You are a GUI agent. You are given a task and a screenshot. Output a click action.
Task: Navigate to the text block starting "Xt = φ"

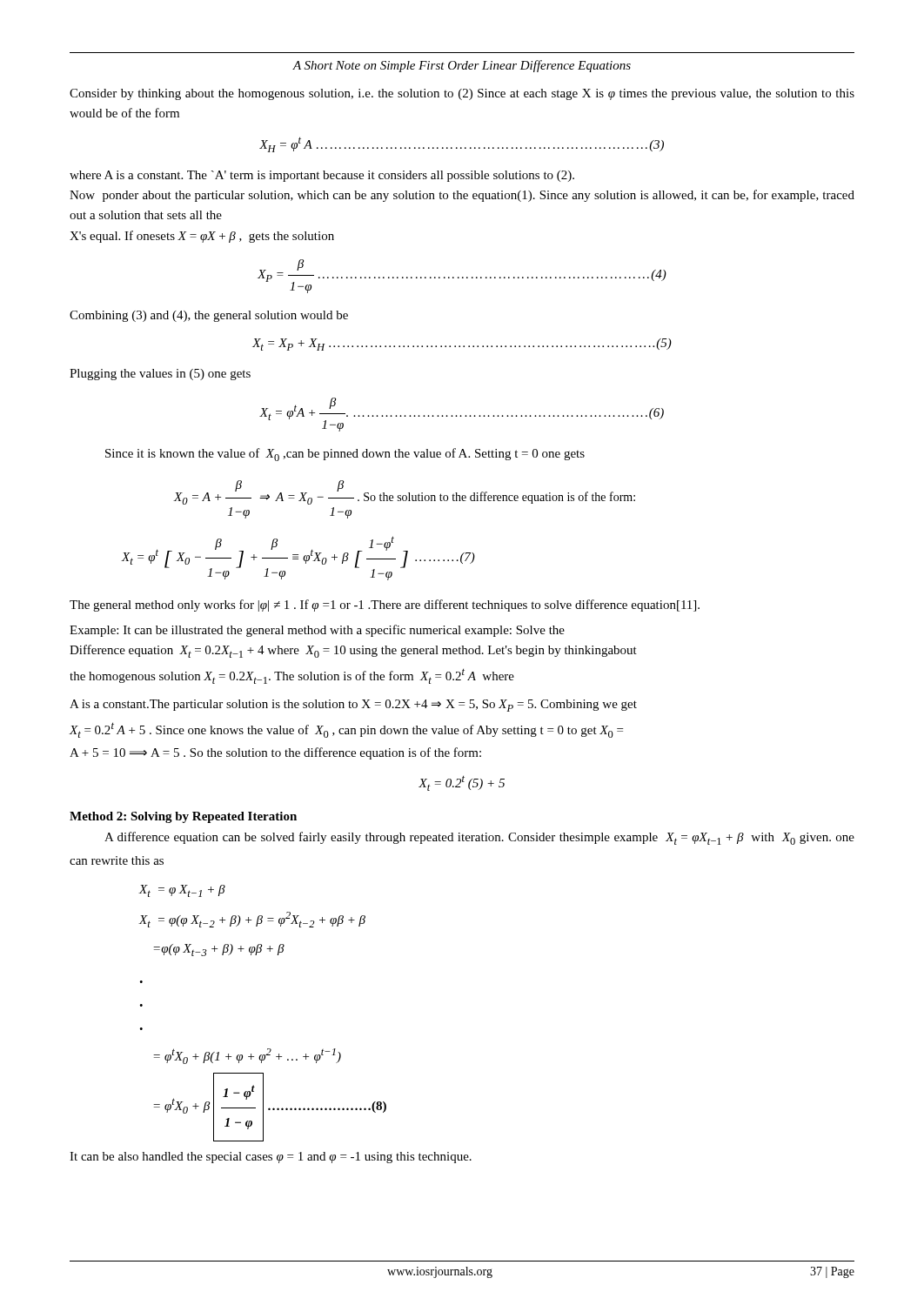click(x=252, y=920)
